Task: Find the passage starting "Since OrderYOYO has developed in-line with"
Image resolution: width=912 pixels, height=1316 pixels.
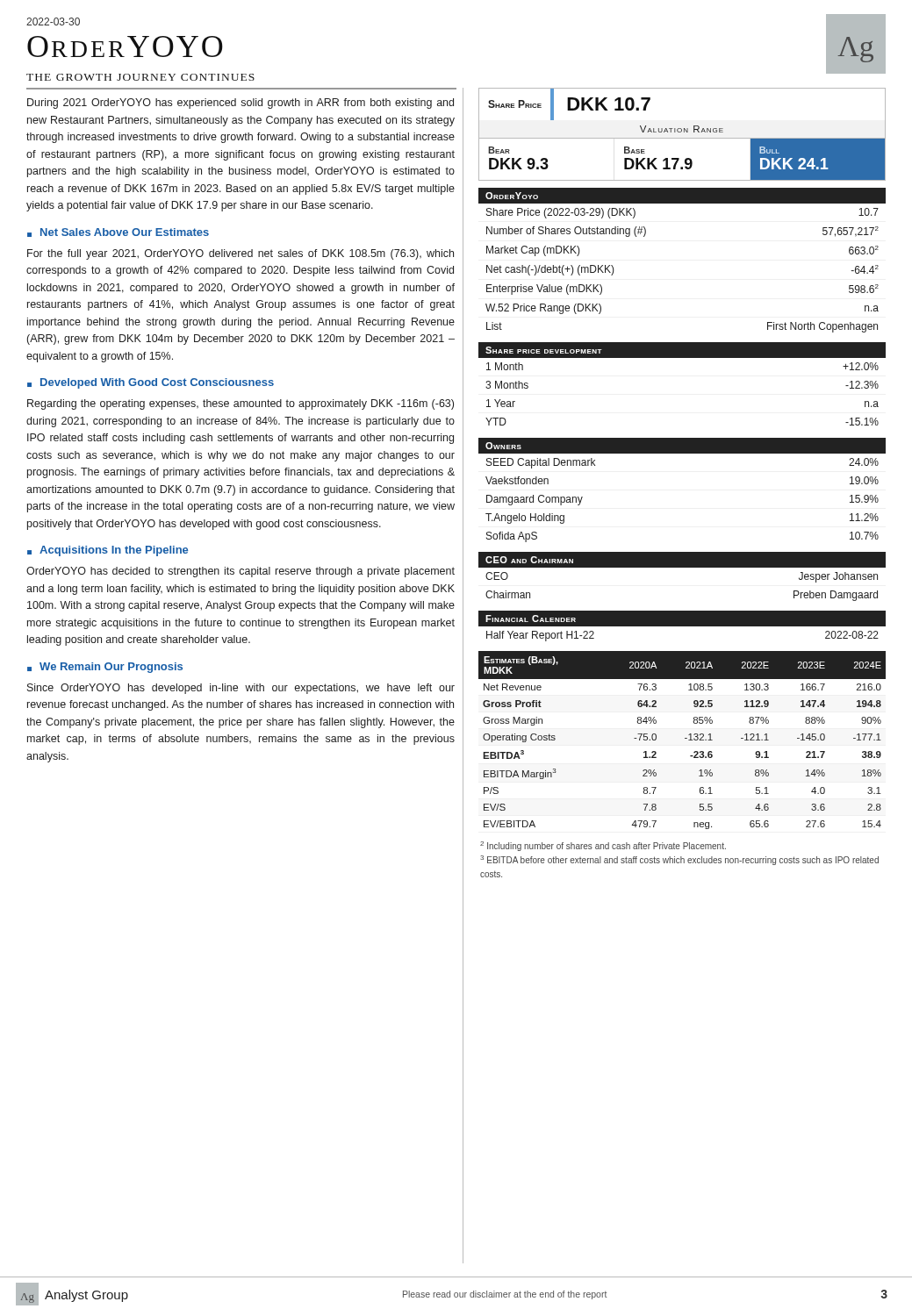Action: point(241,722)
